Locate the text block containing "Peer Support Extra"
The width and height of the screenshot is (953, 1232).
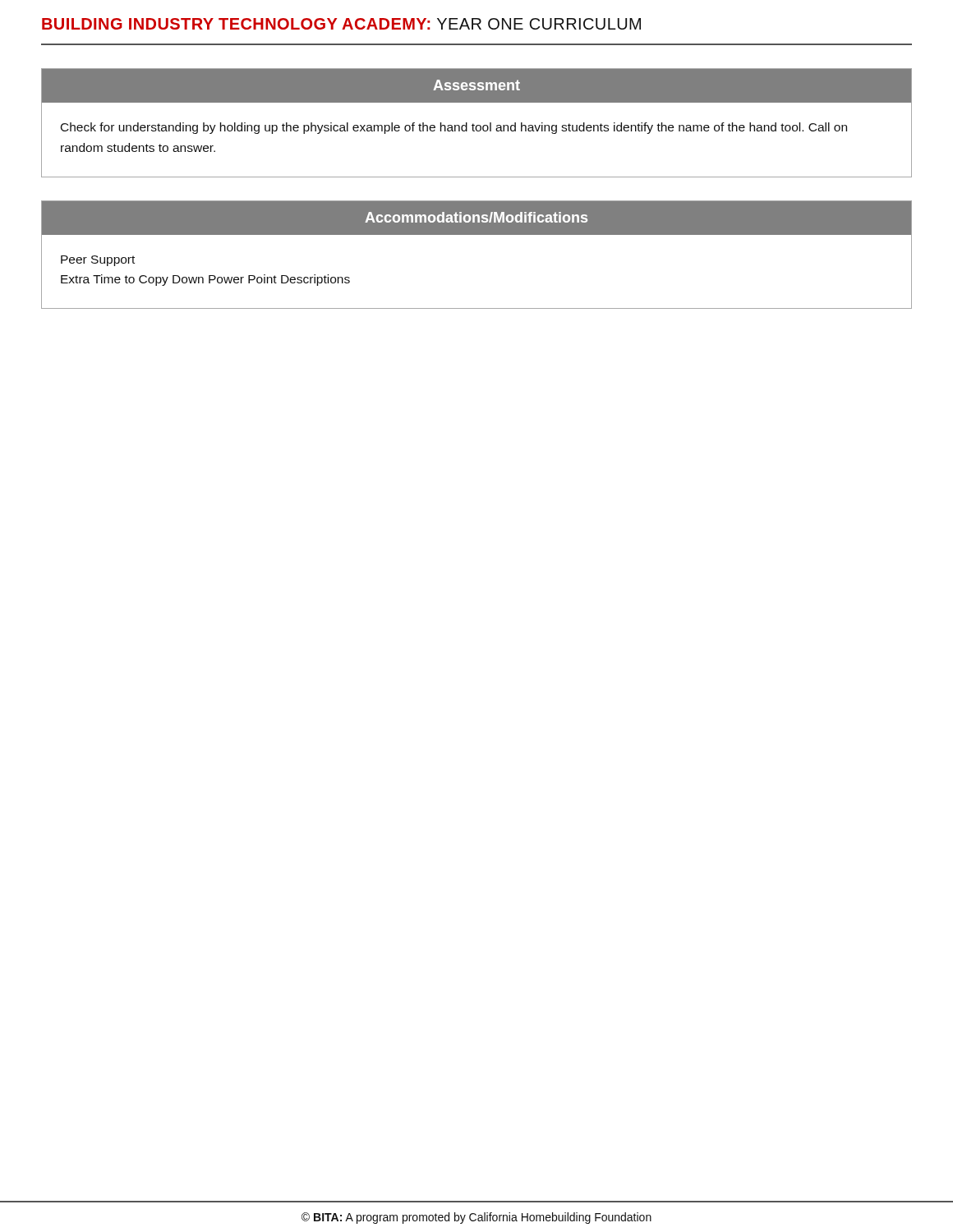pyautogui.click(x=205, y=269)
